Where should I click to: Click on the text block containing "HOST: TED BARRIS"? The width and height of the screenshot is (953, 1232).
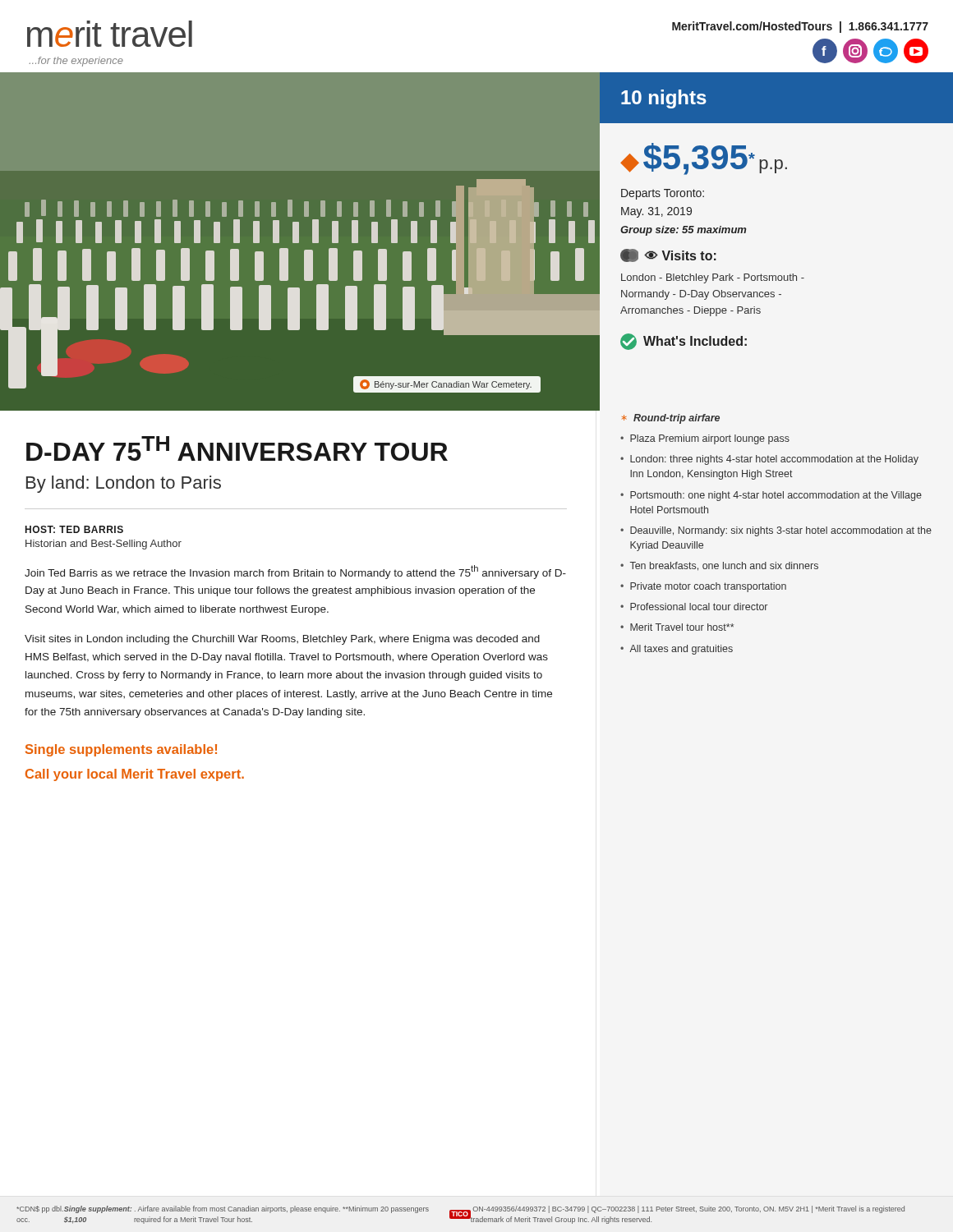(x=74, y=529)
